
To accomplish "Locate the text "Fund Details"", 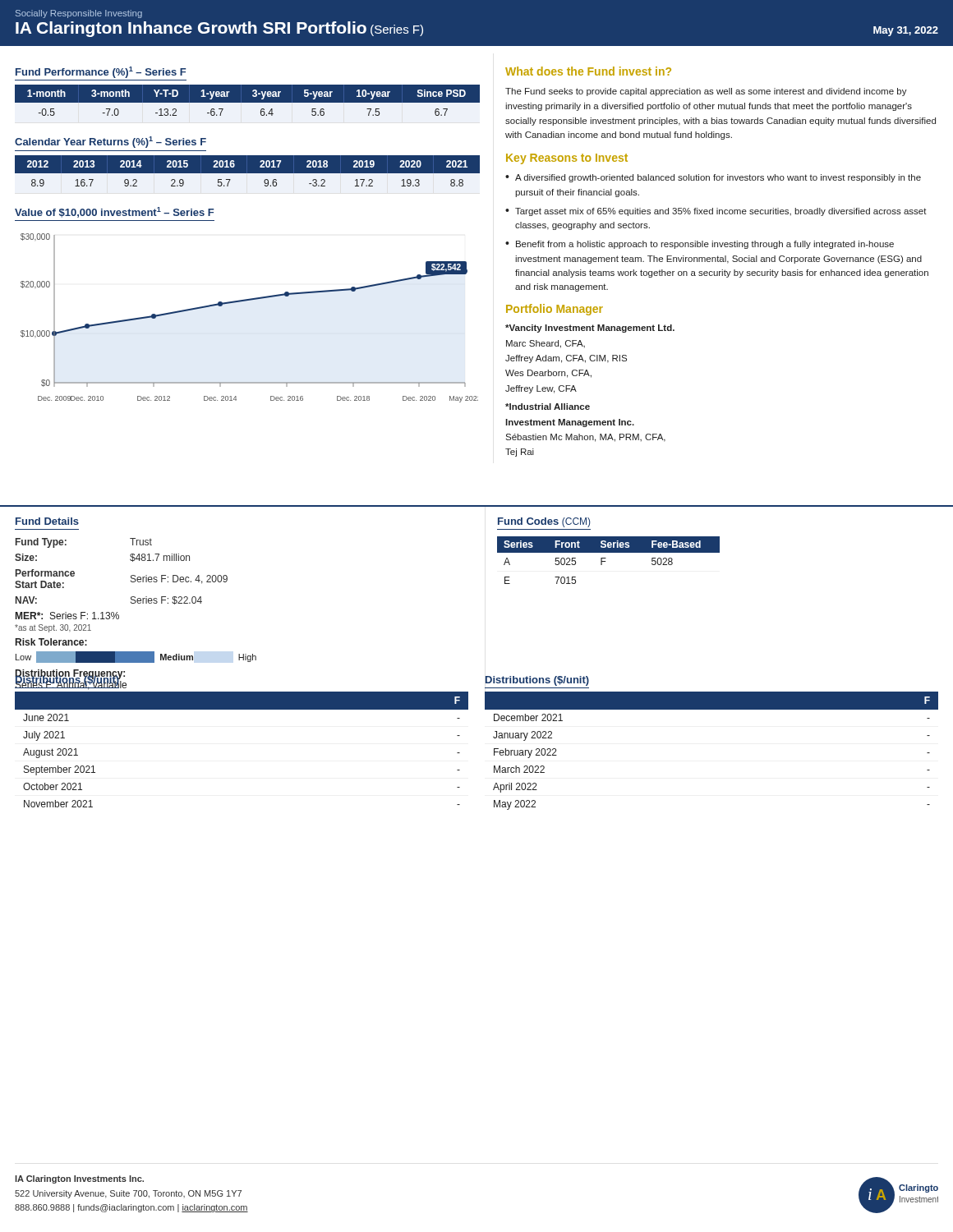I will click(x=47, y=521).
